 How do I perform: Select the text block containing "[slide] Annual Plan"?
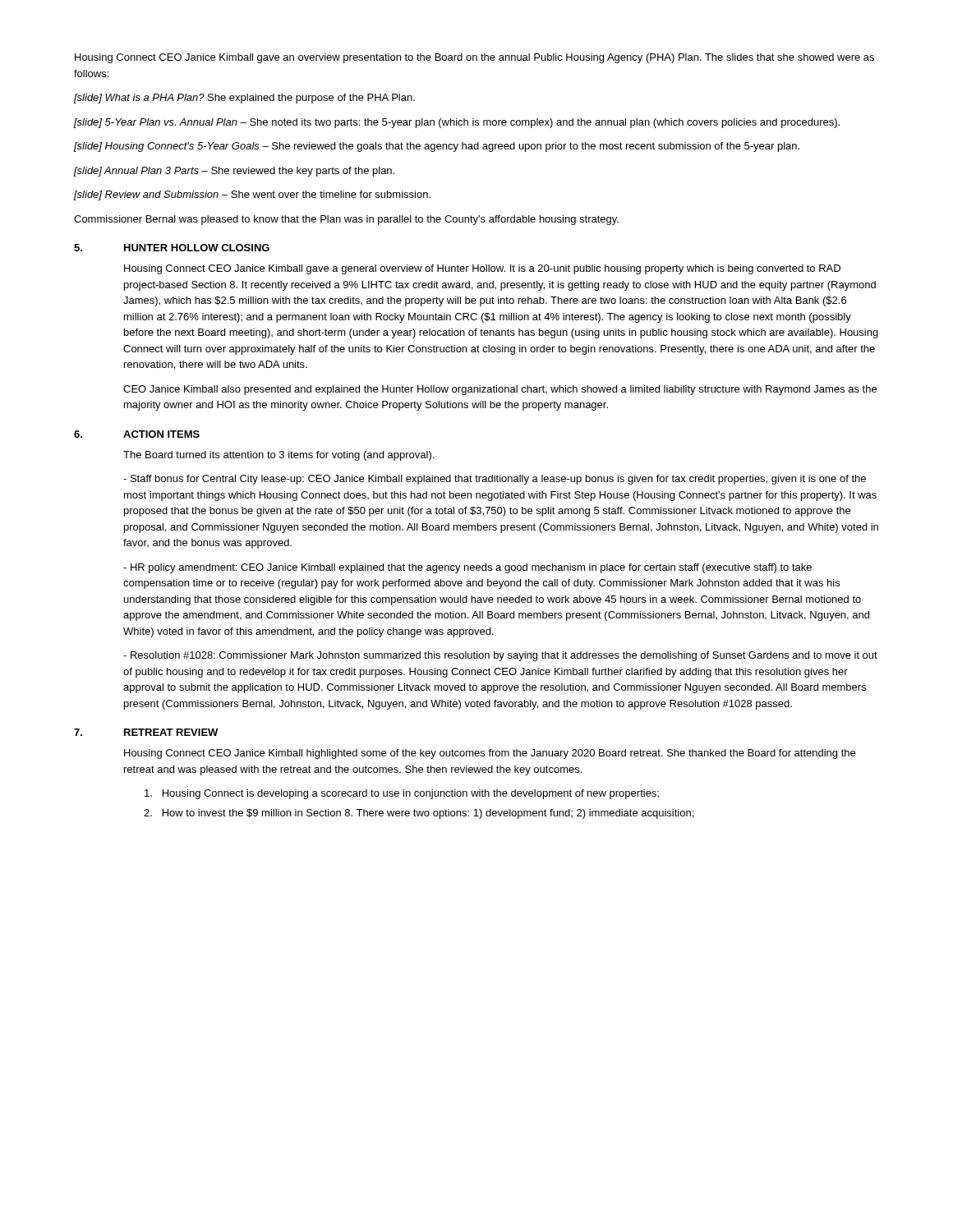point(235,170)
